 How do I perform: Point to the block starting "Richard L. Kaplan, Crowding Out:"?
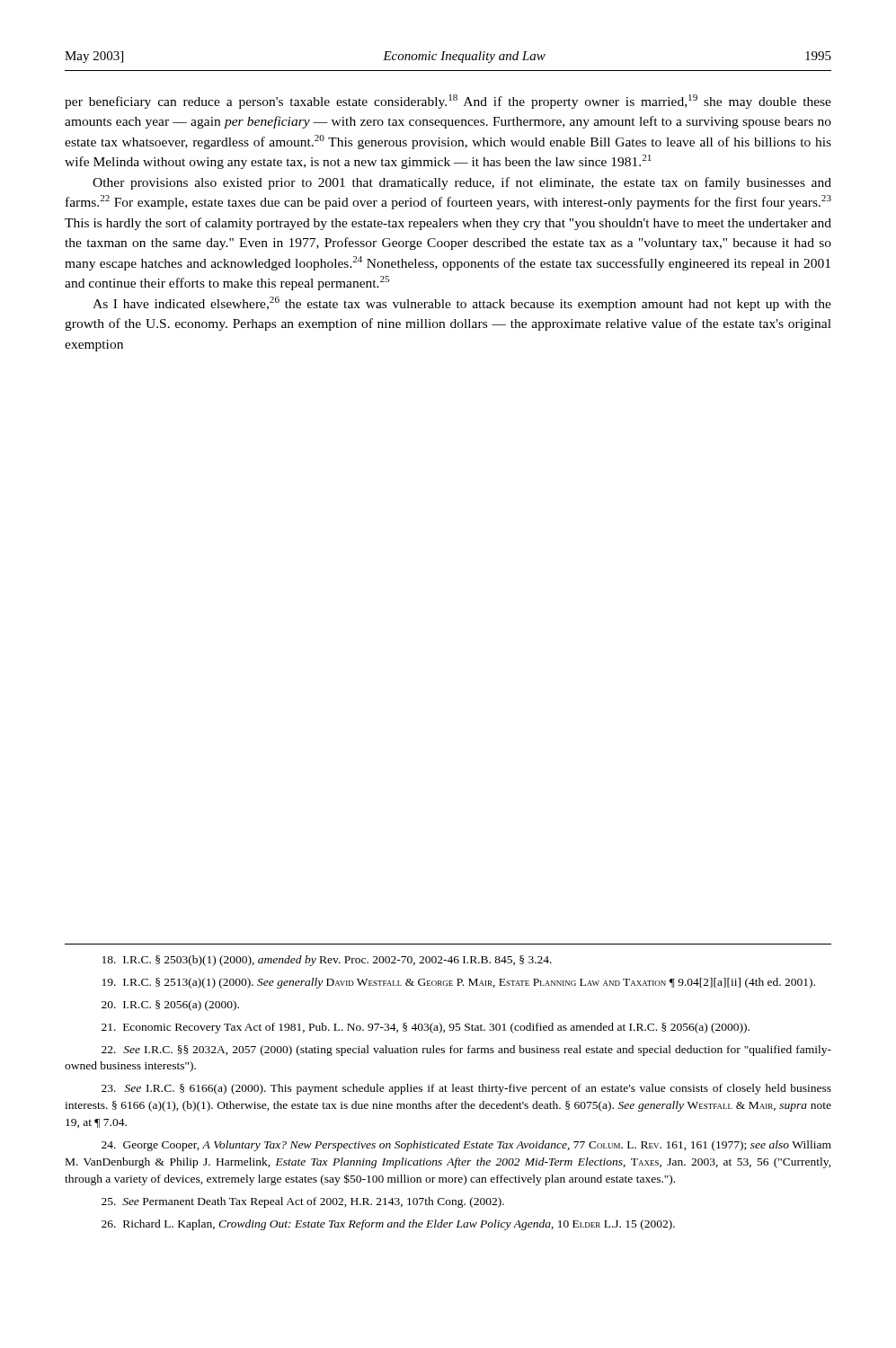pos(448,1224)
